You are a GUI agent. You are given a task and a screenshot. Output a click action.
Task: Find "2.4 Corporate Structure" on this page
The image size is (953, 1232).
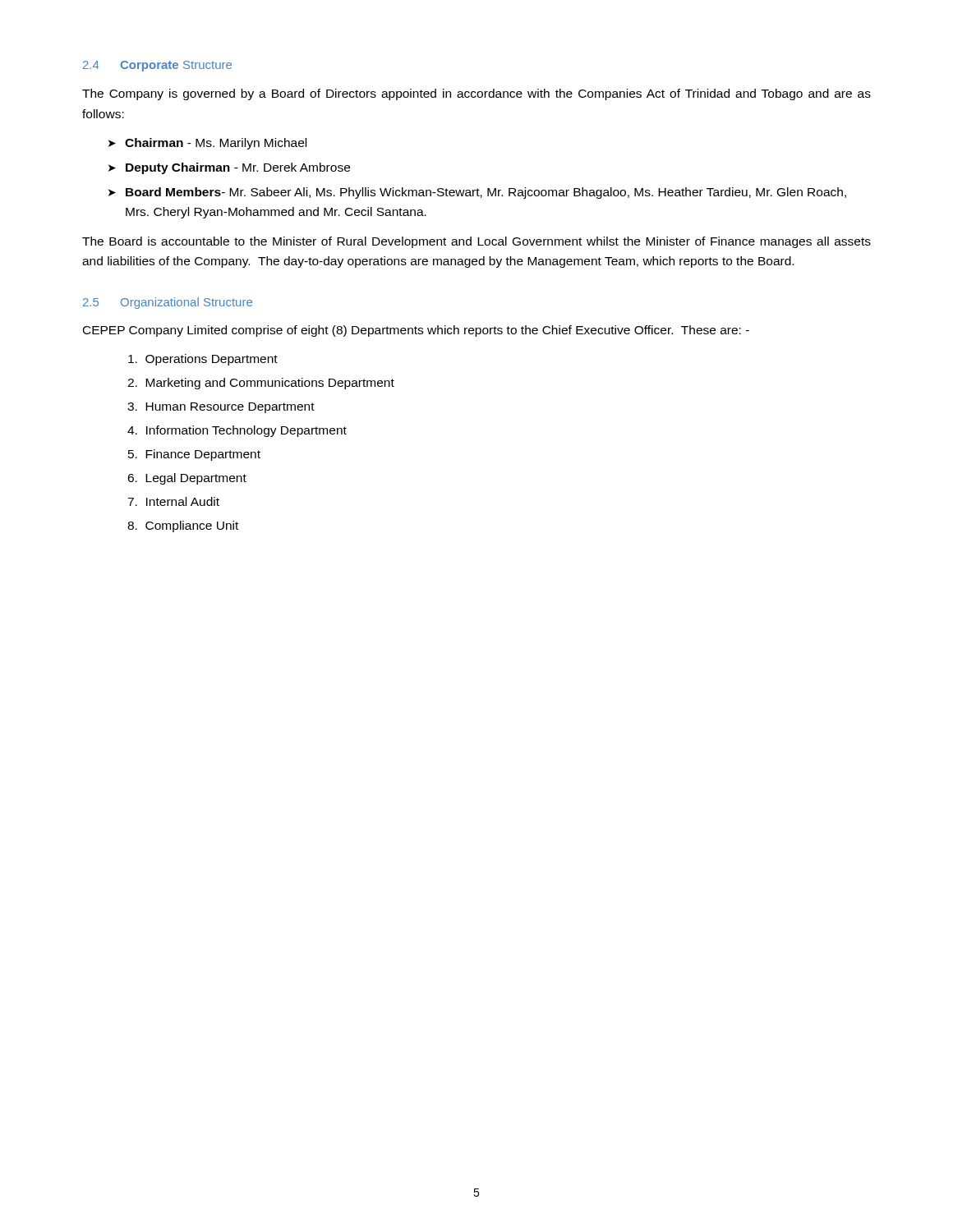[157, 65]
